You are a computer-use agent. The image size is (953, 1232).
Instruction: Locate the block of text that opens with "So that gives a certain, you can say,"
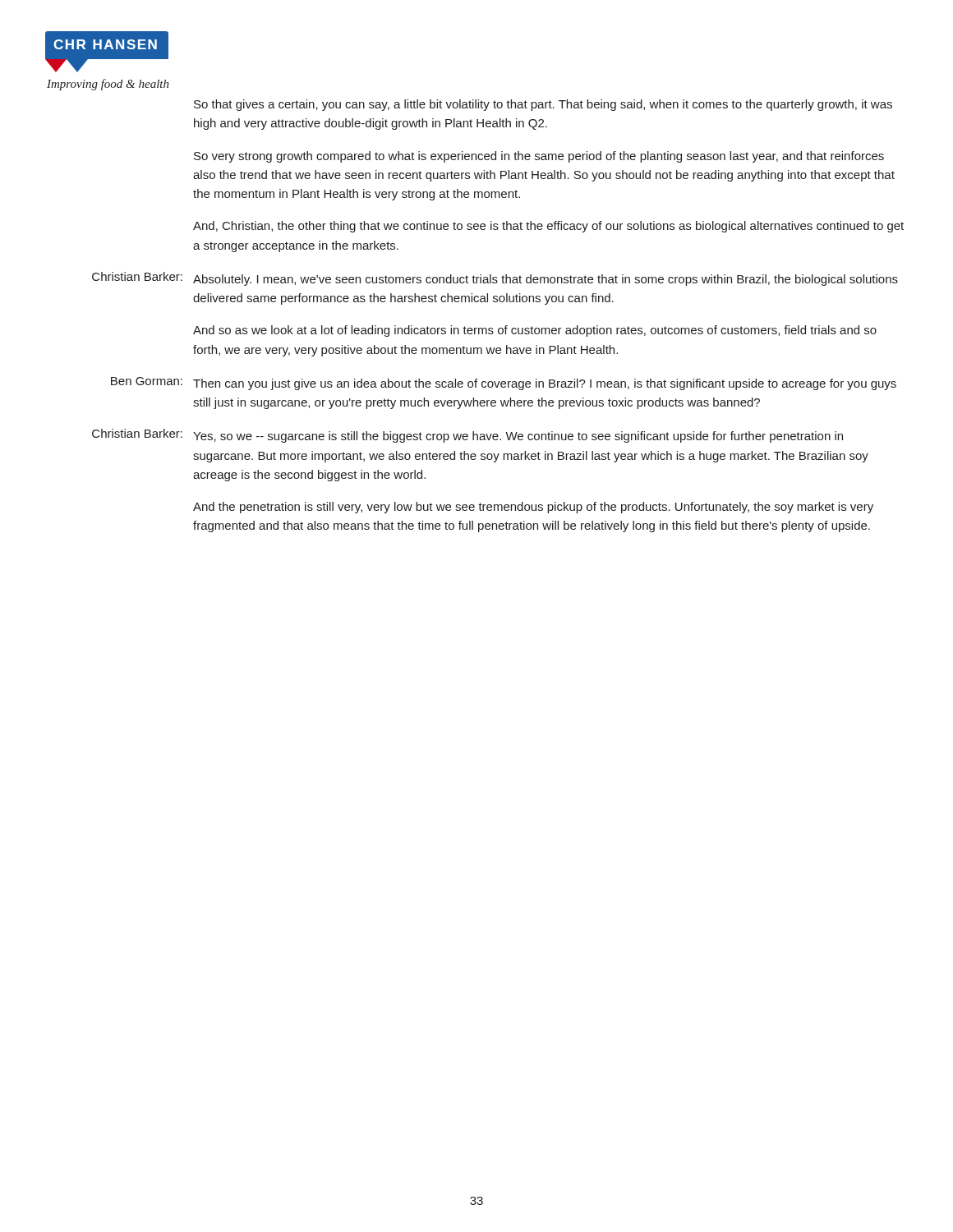tap(476, 174)
